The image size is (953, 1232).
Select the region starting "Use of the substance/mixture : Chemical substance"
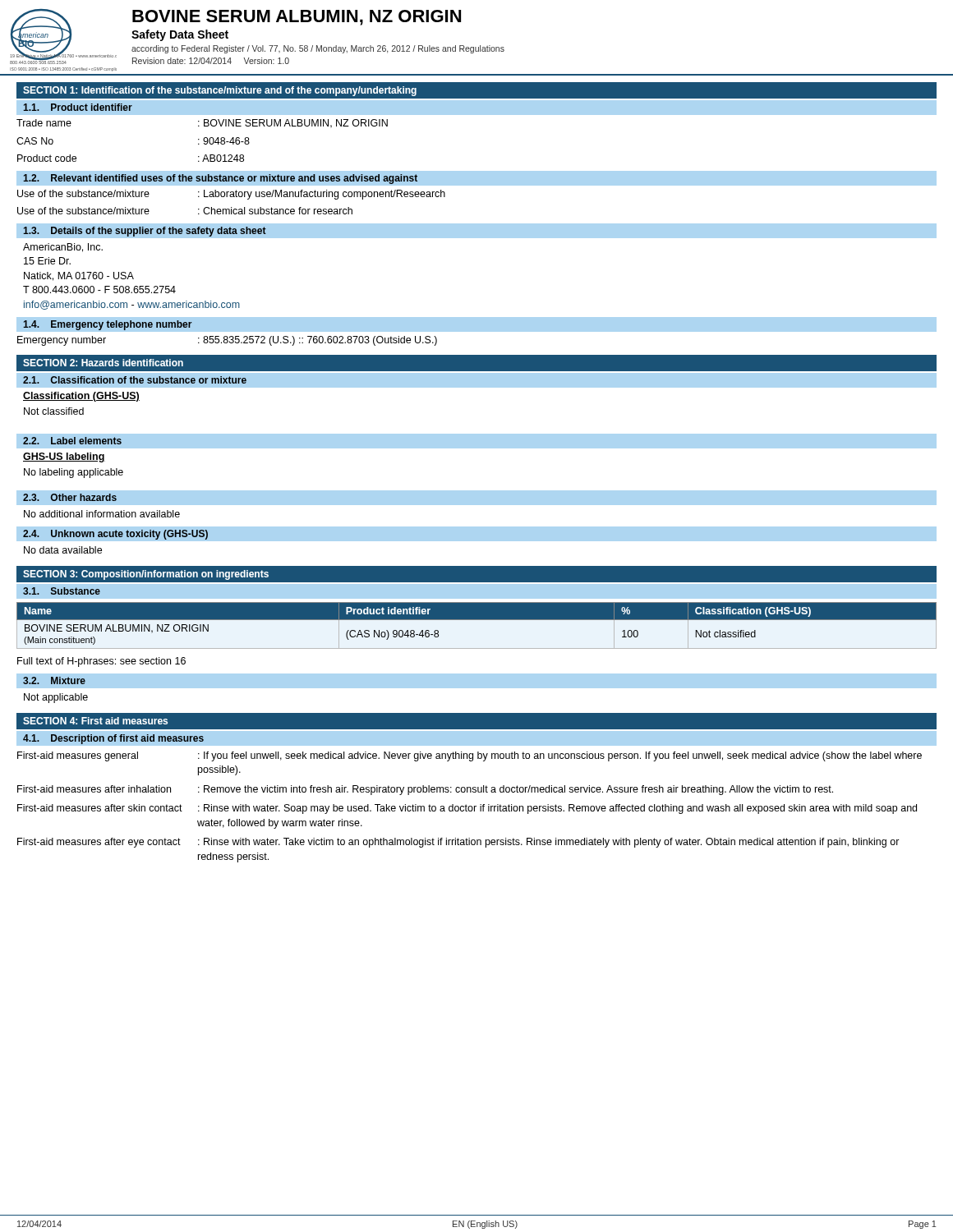[476, 212]
